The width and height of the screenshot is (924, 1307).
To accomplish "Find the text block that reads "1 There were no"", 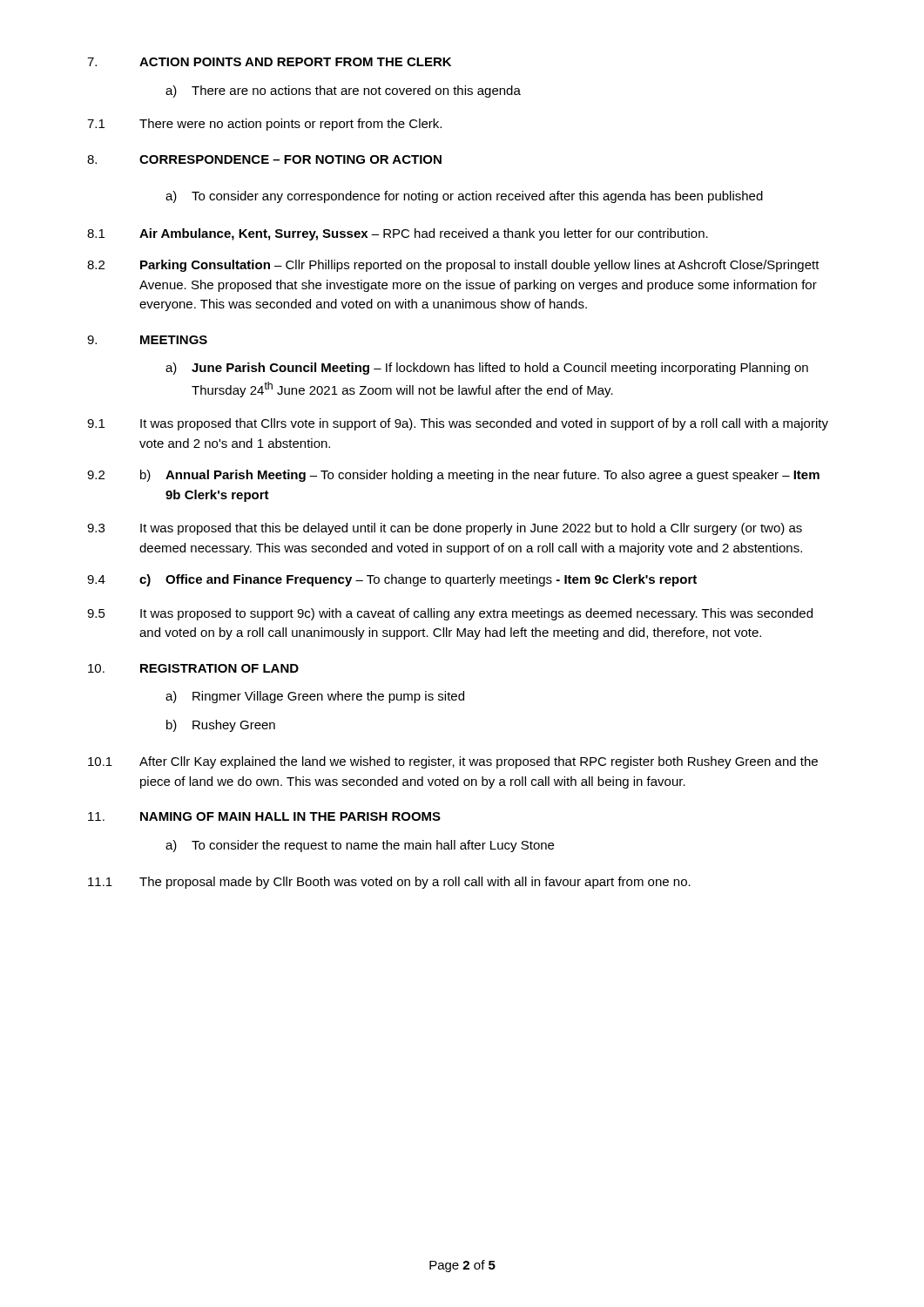I will tap(264, 125).
